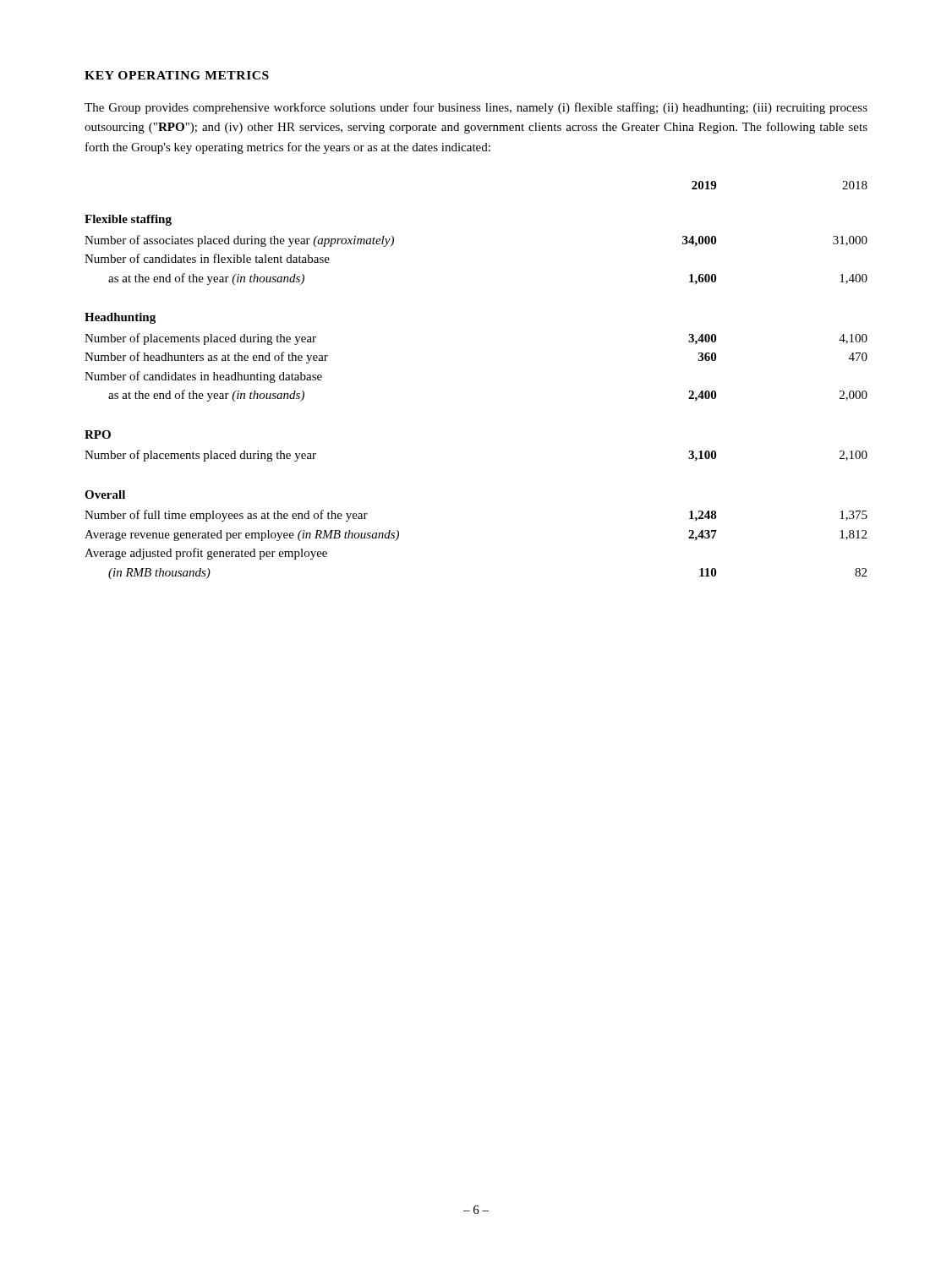Viewport: 952px width, 1268px height.
Task: Locate a table
Action: point(476,379)
